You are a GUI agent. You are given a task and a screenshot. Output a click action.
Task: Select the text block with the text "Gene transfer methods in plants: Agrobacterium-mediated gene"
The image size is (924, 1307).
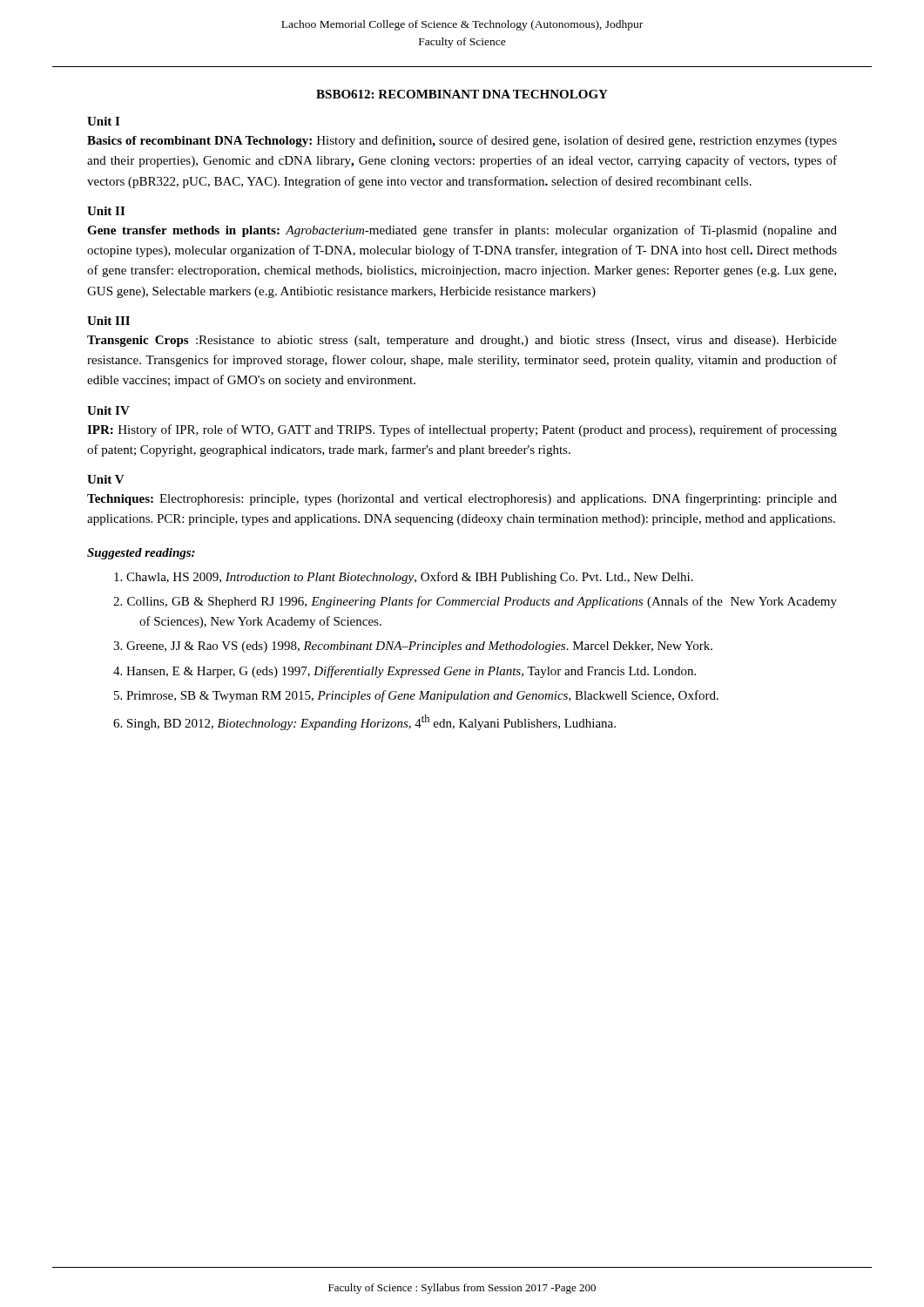462,260
